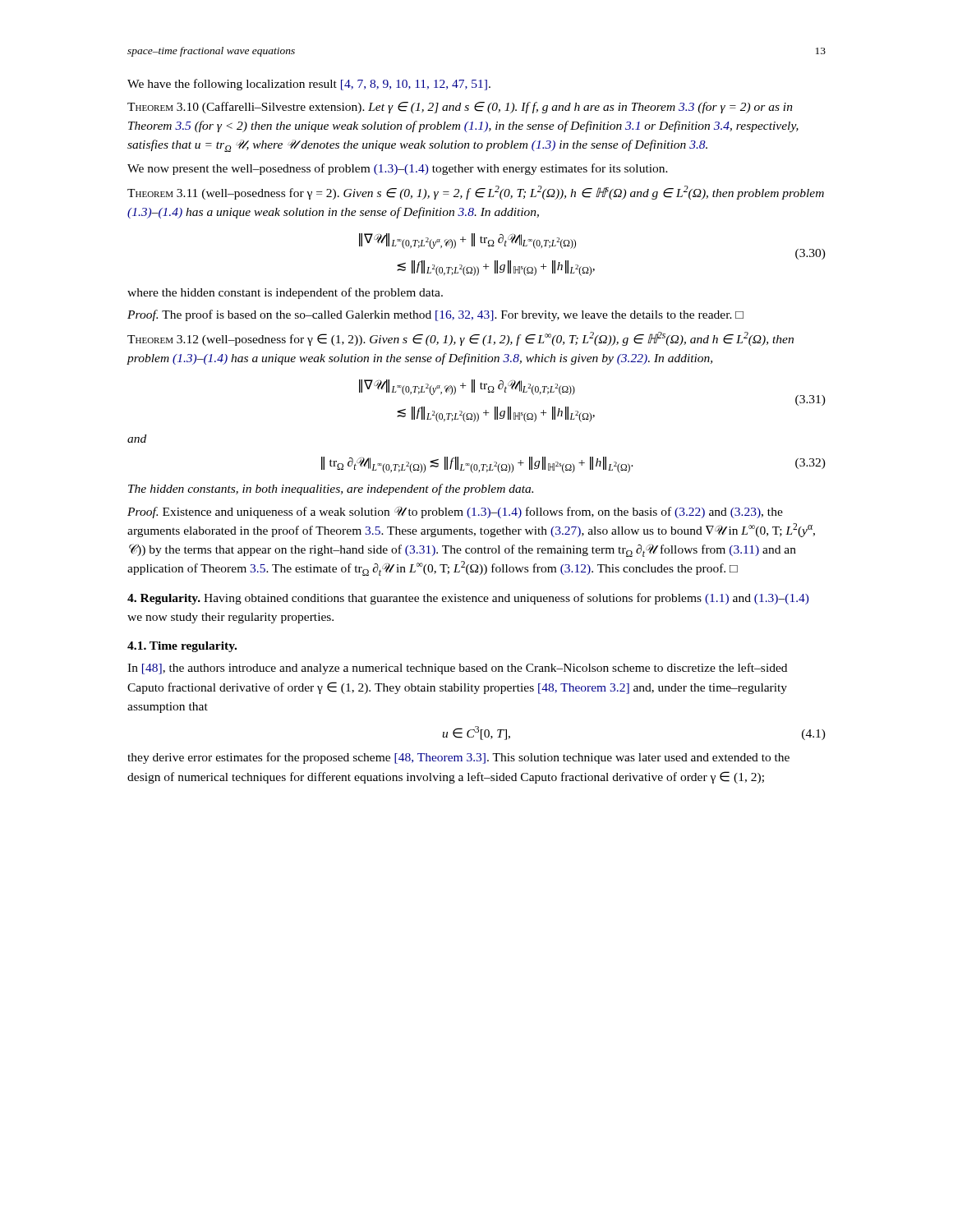
Task: Locate the block of text that opens with "they derive error"
Action: click(x=459, y=767)
